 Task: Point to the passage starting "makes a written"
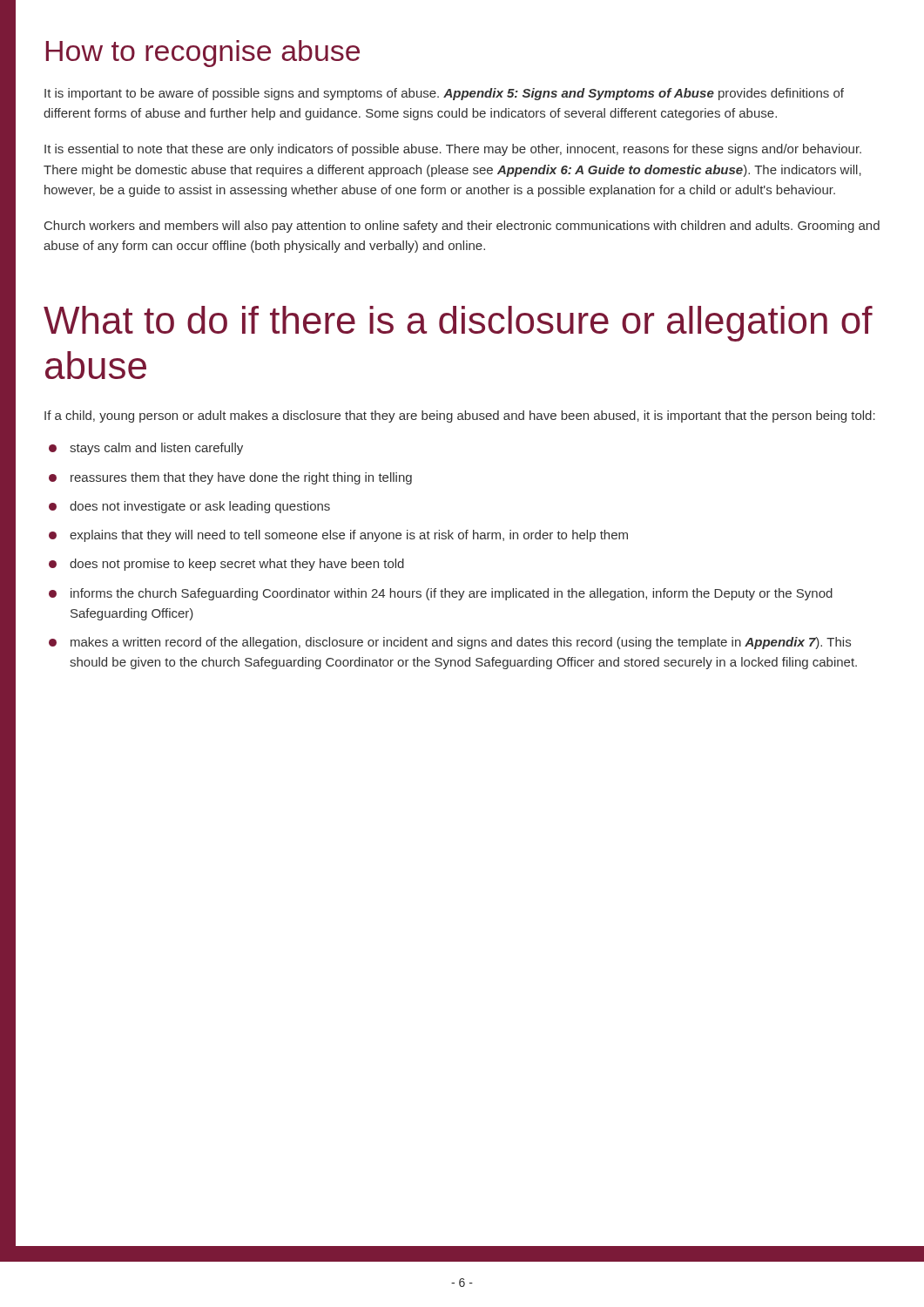pyautogui.click(x=464, y=652)
